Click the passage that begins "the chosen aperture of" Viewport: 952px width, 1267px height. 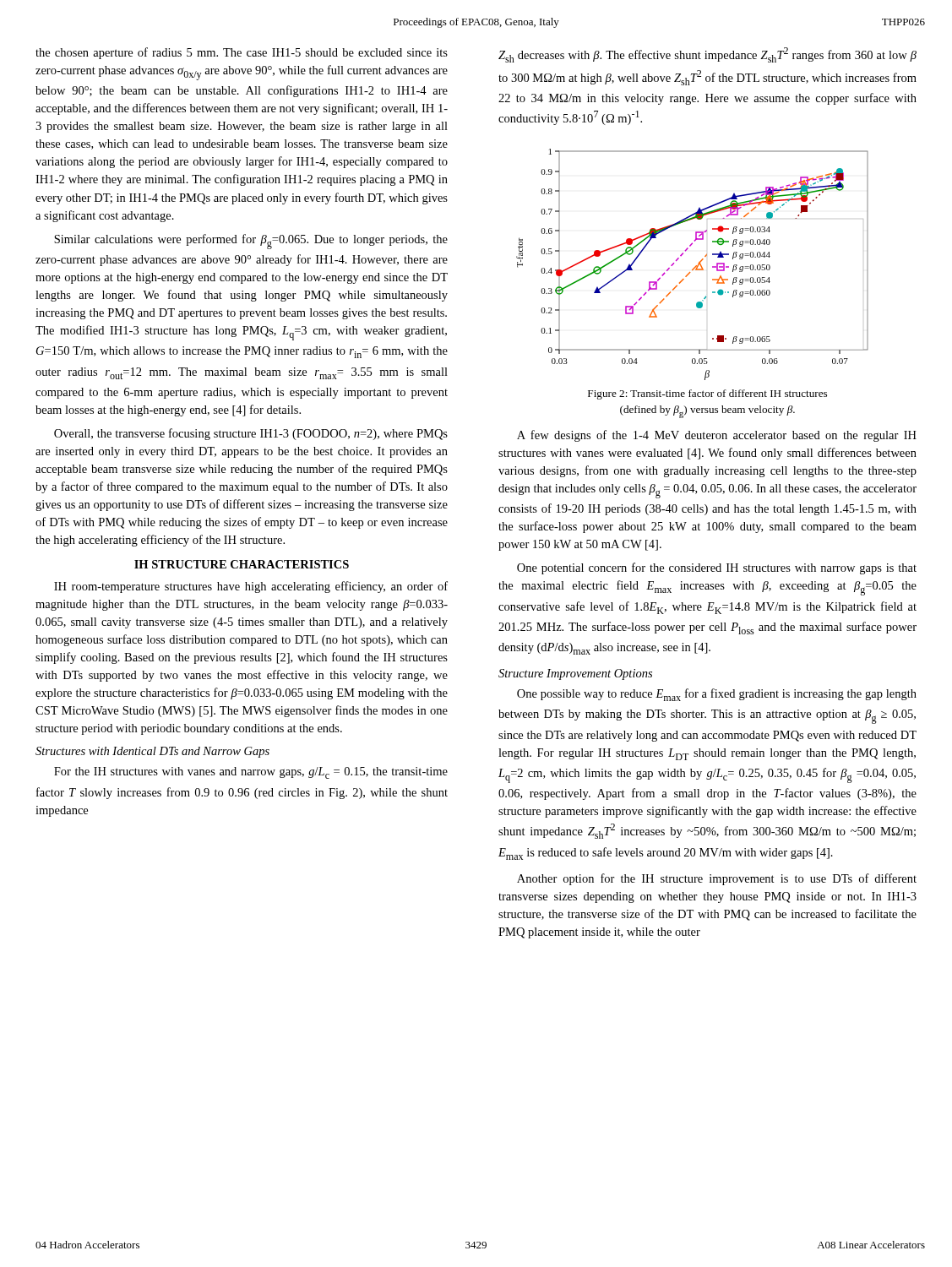242,134
